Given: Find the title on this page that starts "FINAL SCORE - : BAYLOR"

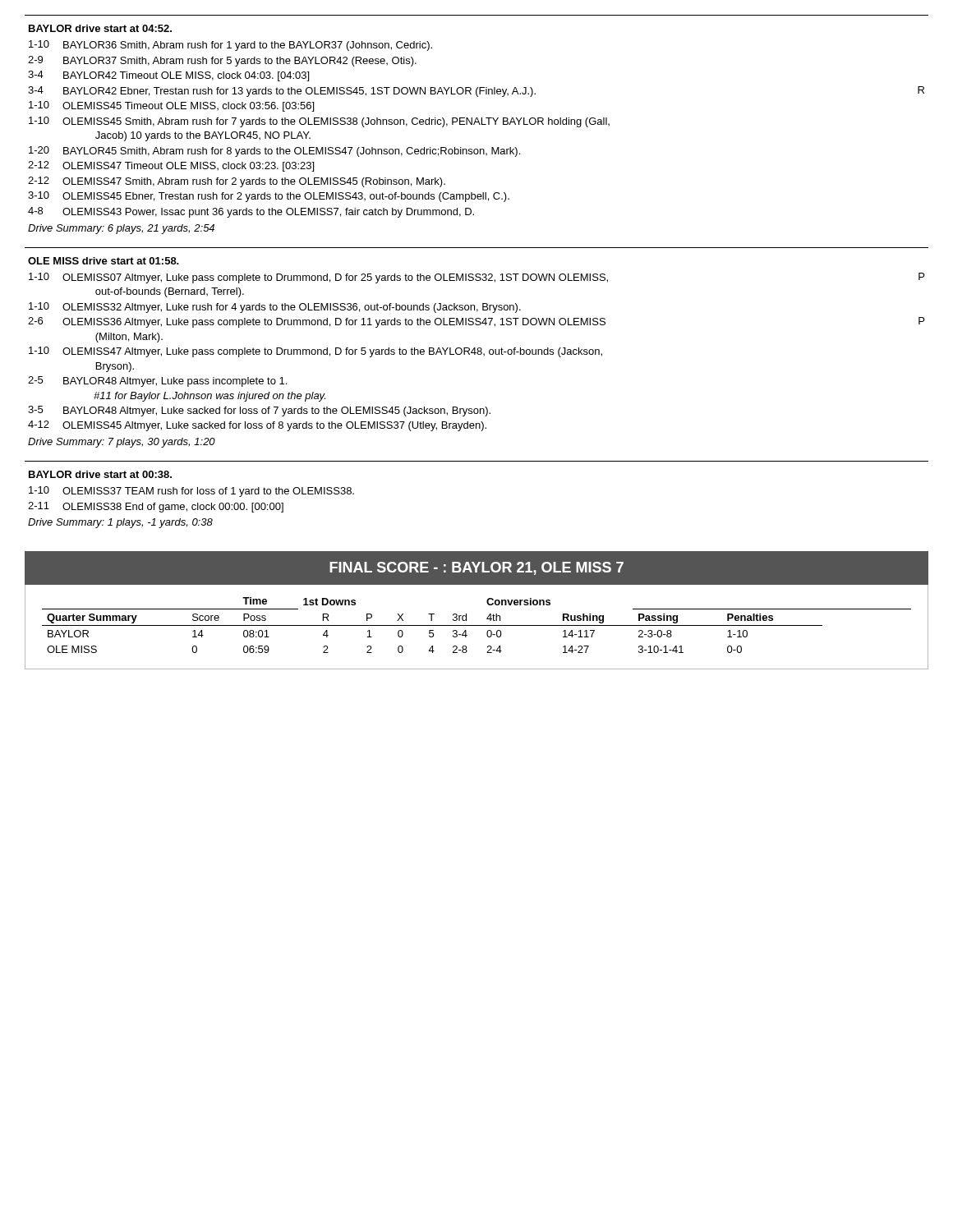Looking at the screenshot, I should 476,568.
